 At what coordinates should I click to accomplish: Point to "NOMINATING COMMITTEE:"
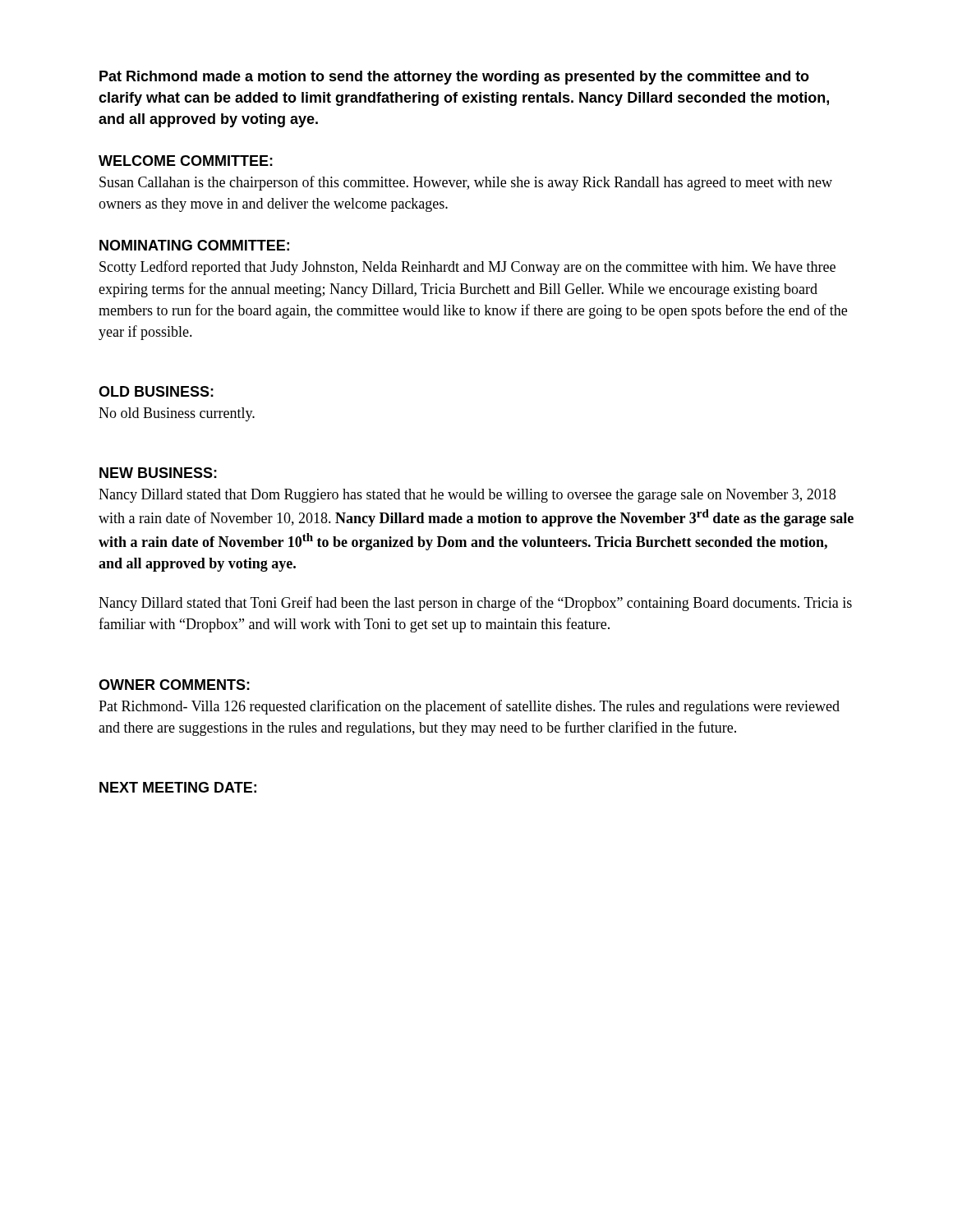(x=195, y=246)
